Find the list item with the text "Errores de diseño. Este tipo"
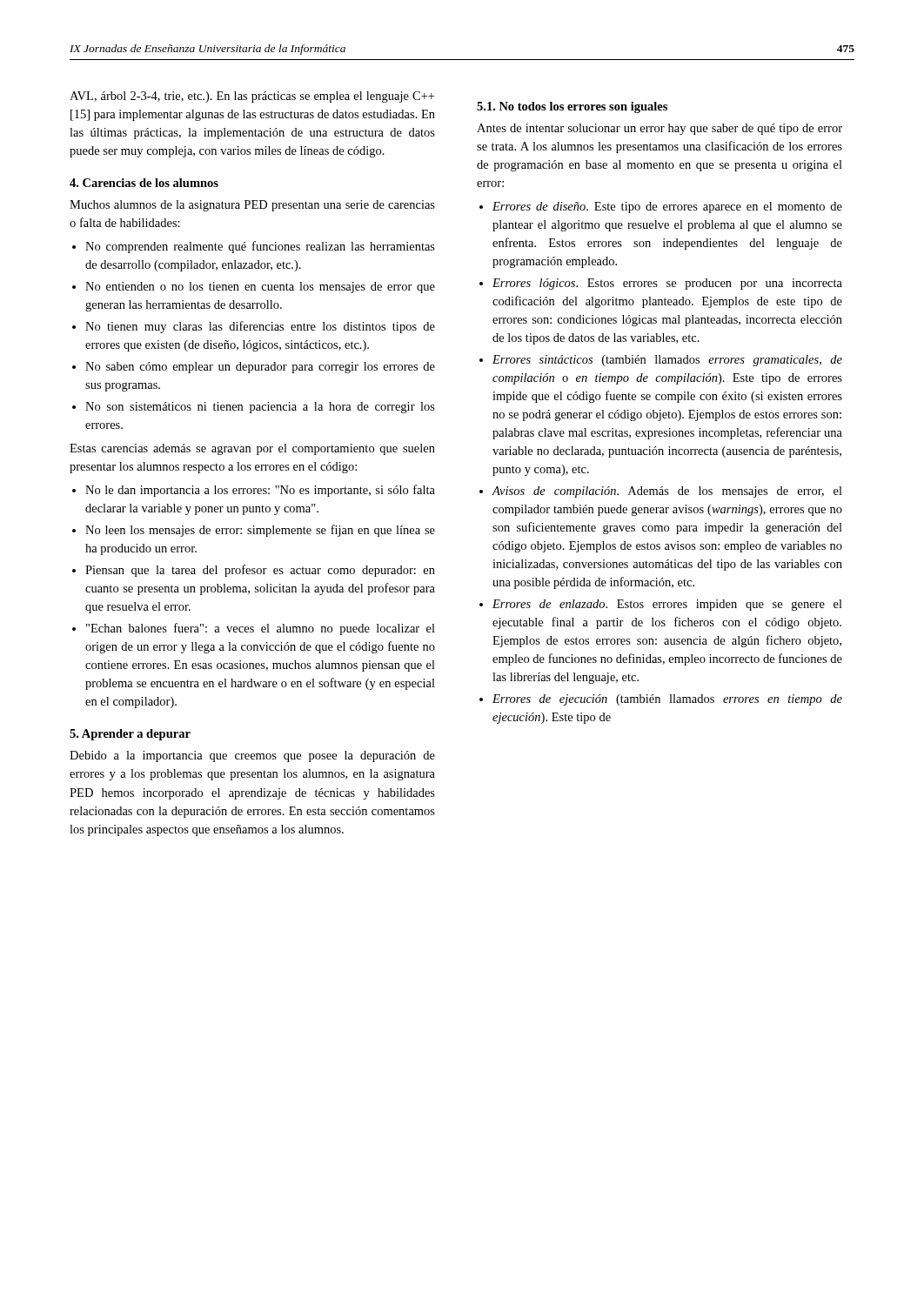 (667, 234)
